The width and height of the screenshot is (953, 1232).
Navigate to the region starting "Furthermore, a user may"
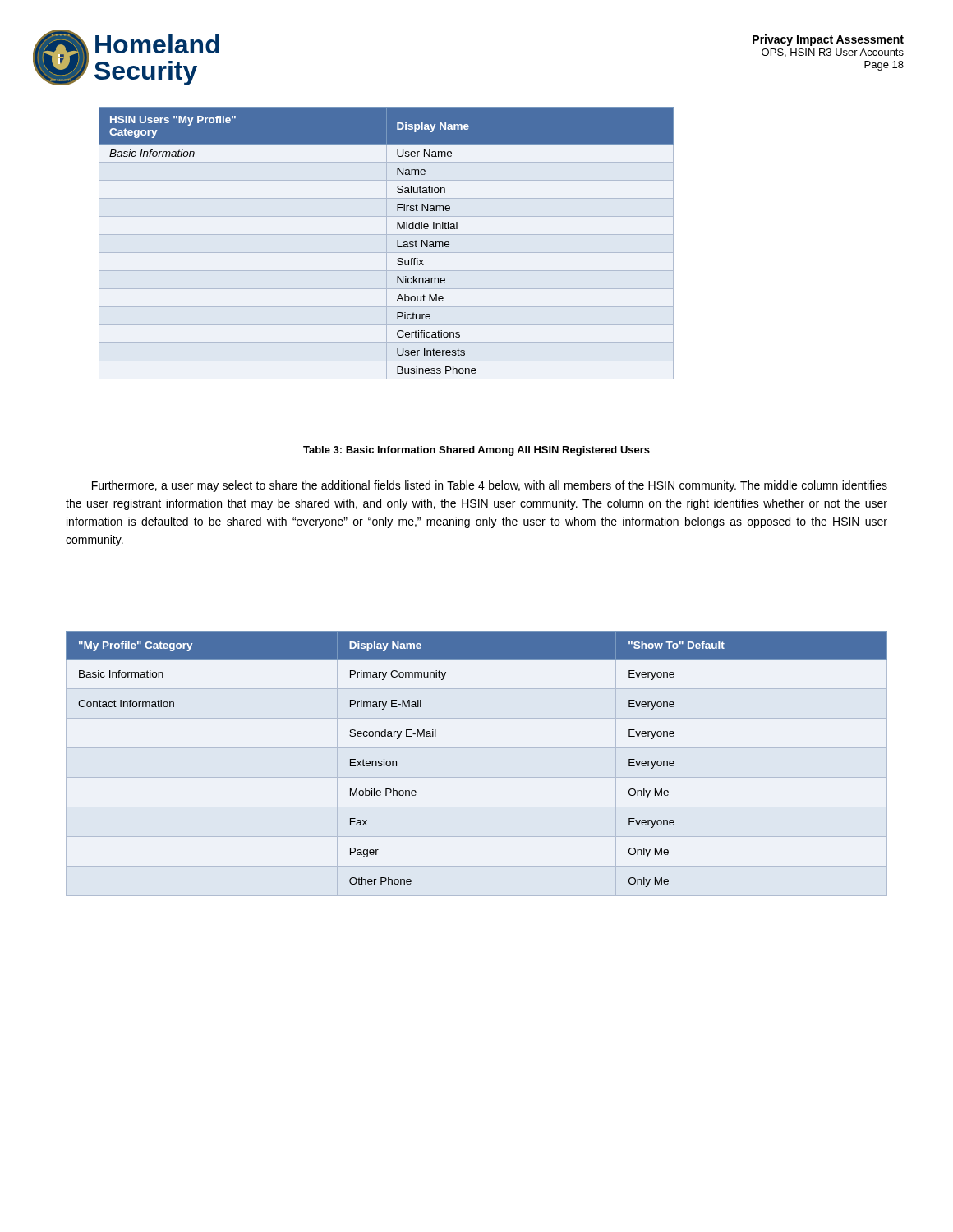(476, 513)
